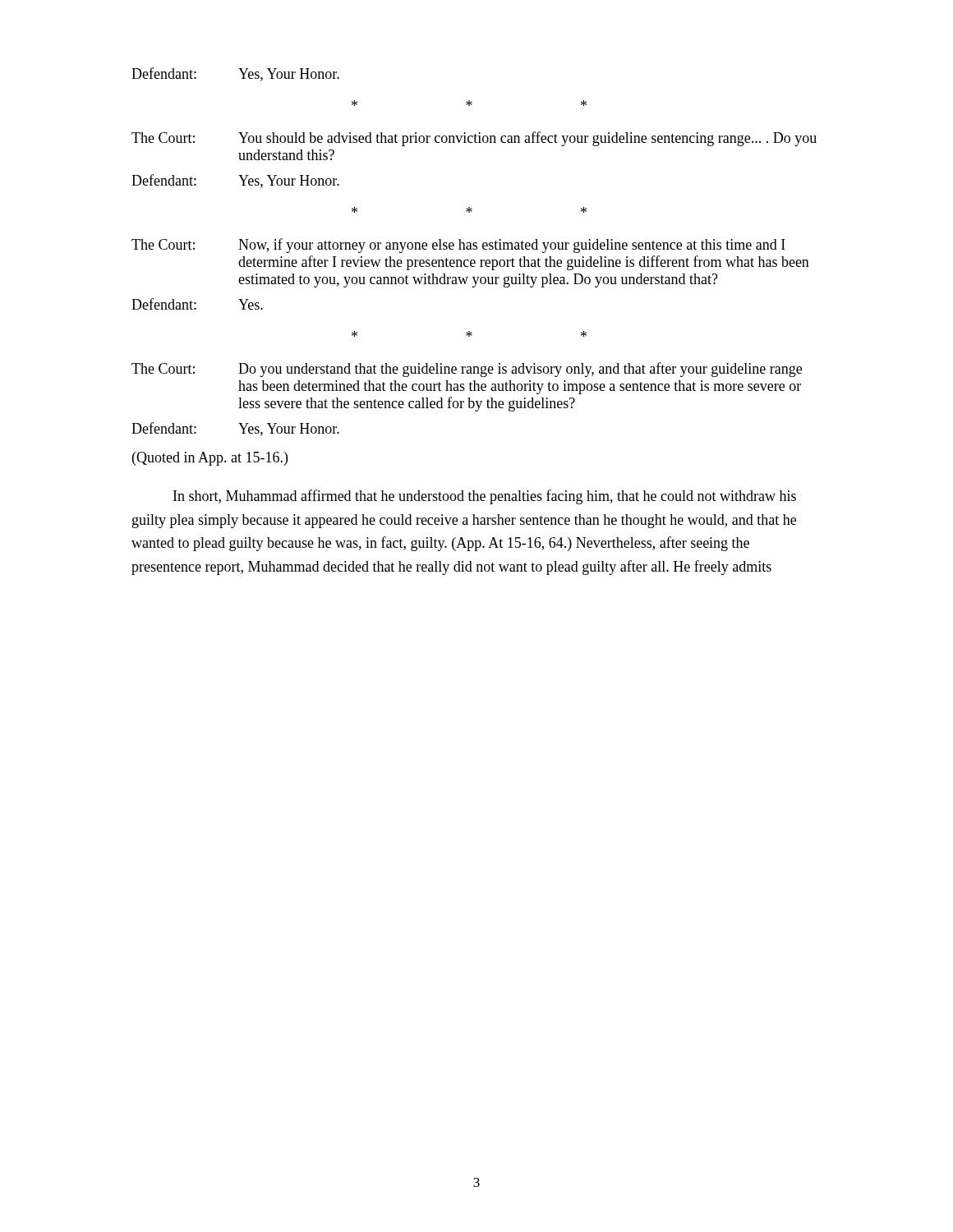Find the block starting "Defendant: Yes."
Screen dimensions: 1232x953
[x=197, y=304]
